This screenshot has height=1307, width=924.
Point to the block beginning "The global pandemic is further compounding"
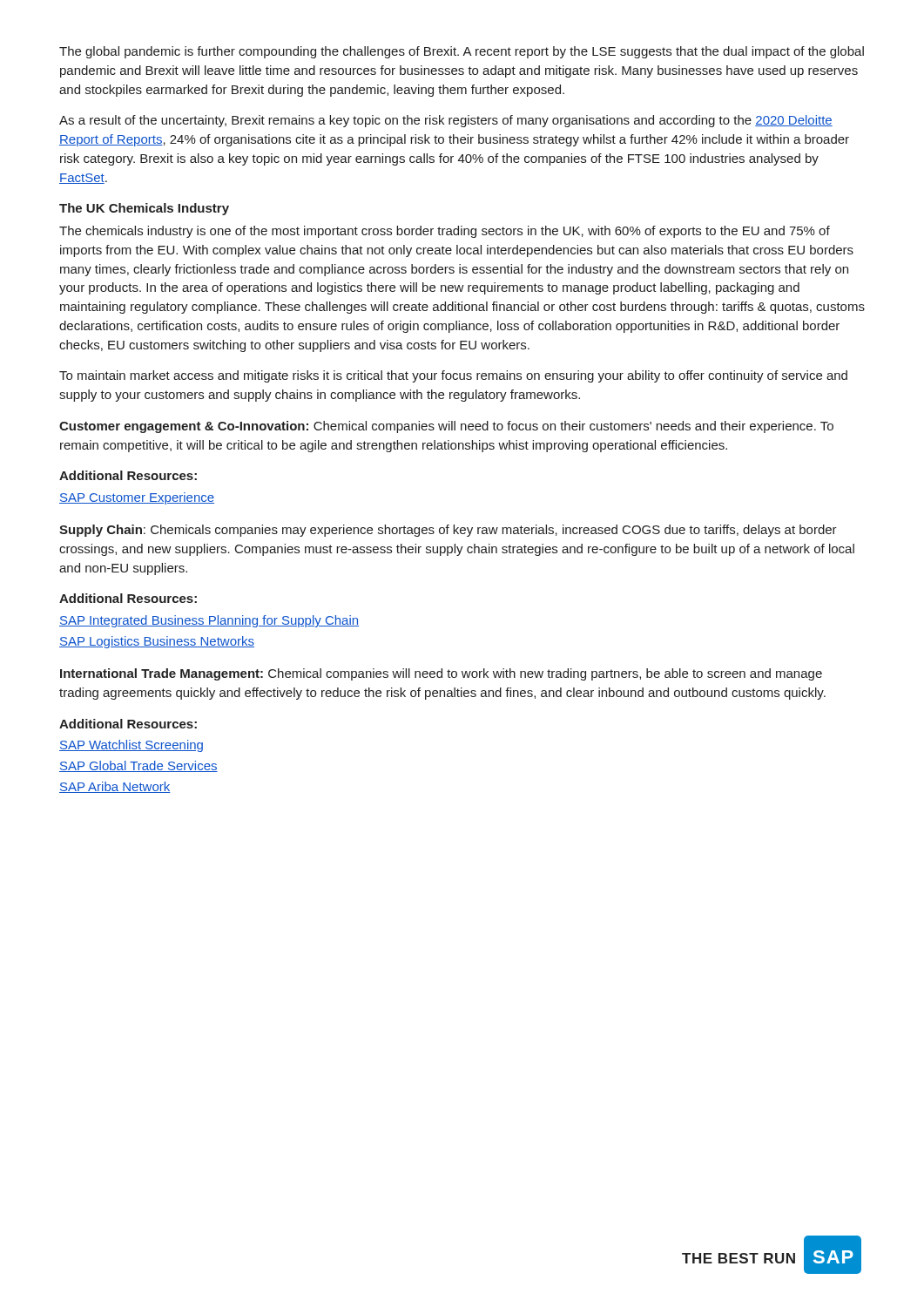pyautogui.click(x=462, y=70)
